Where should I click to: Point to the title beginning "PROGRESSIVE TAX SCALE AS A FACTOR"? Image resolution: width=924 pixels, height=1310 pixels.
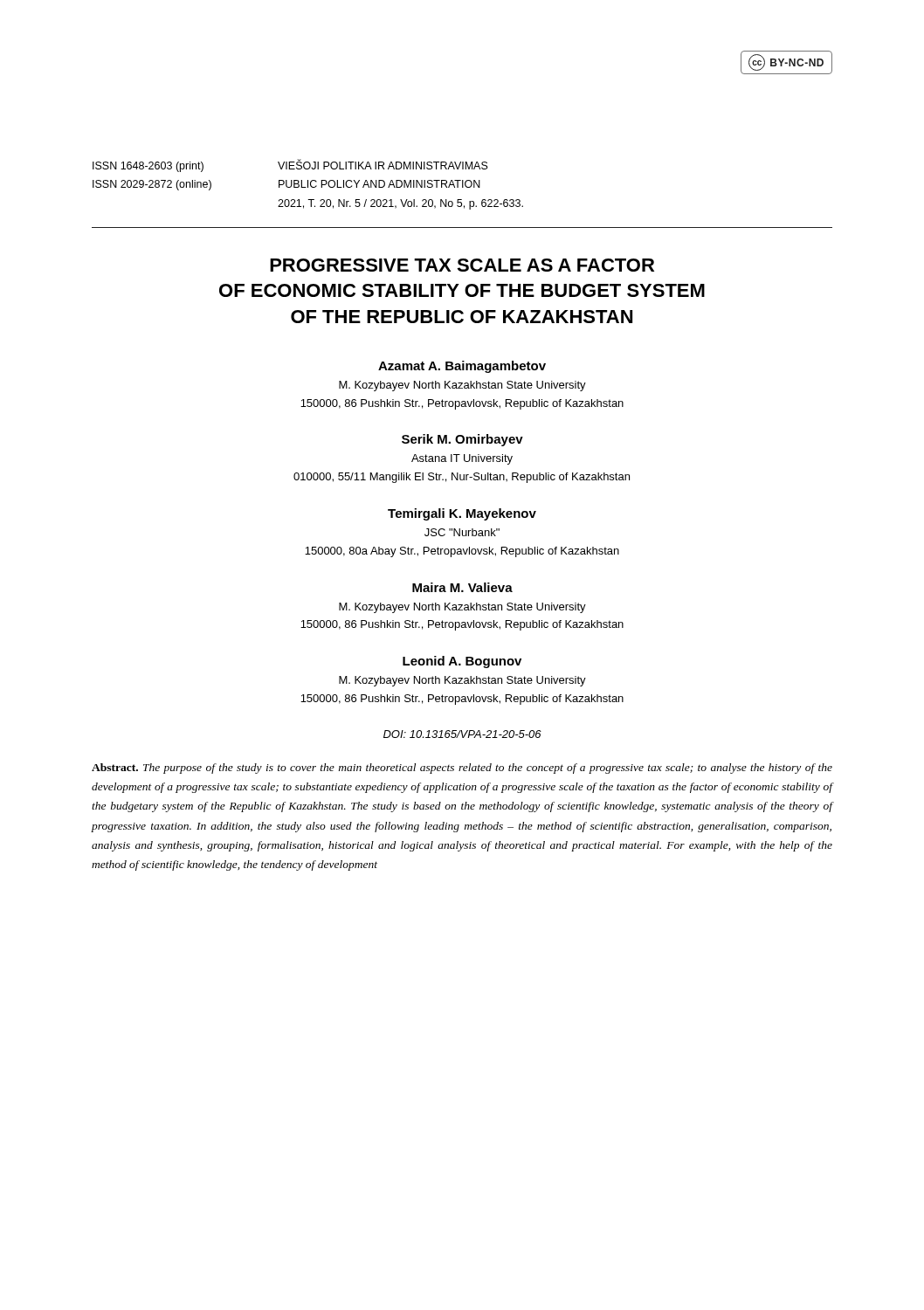pyautogui.click(x=462, y=291)
